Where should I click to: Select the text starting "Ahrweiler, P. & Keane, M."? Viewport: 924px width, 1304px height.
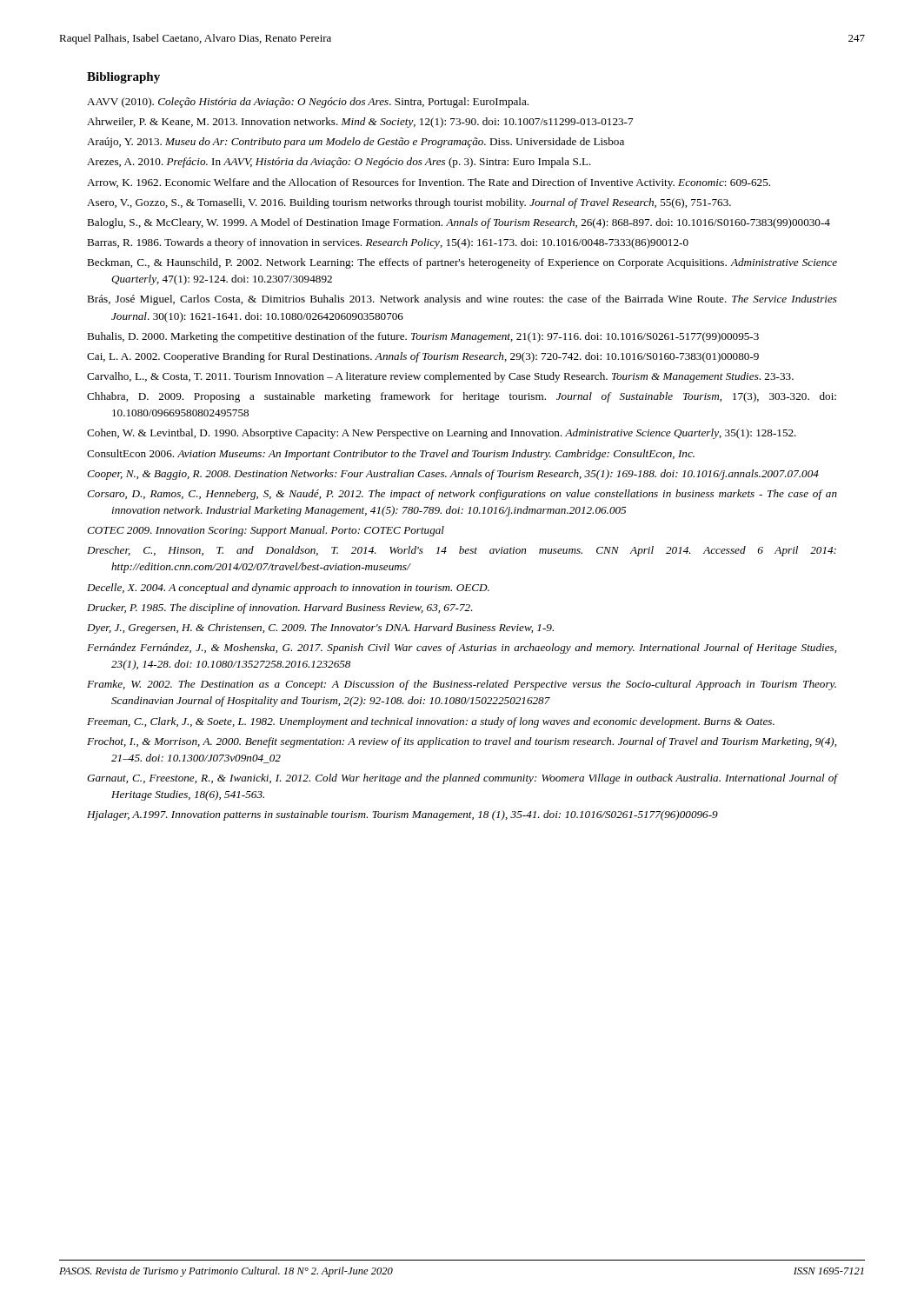point(360,121)
